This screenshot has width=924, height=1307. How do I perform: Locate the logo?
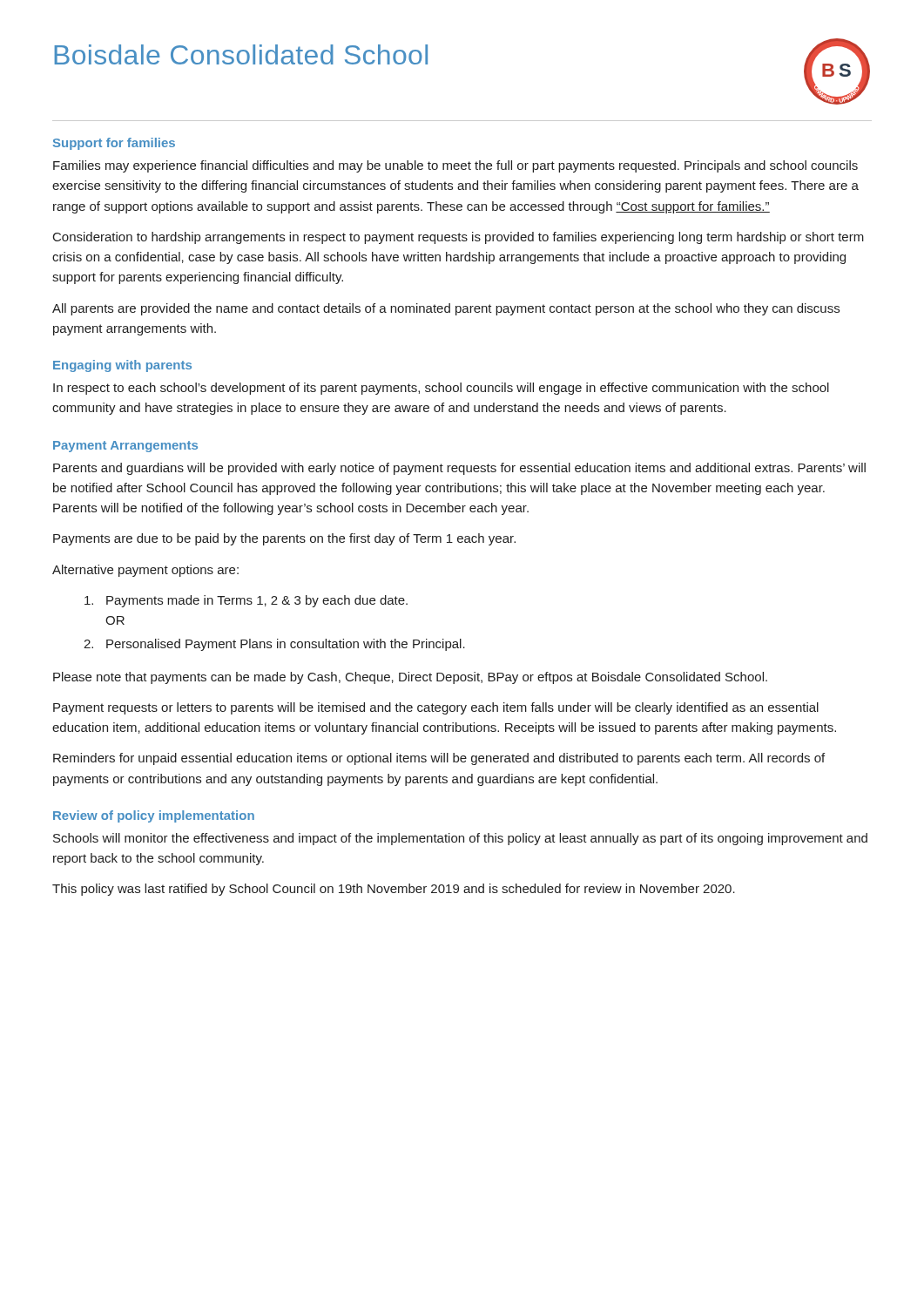(837, 71)
